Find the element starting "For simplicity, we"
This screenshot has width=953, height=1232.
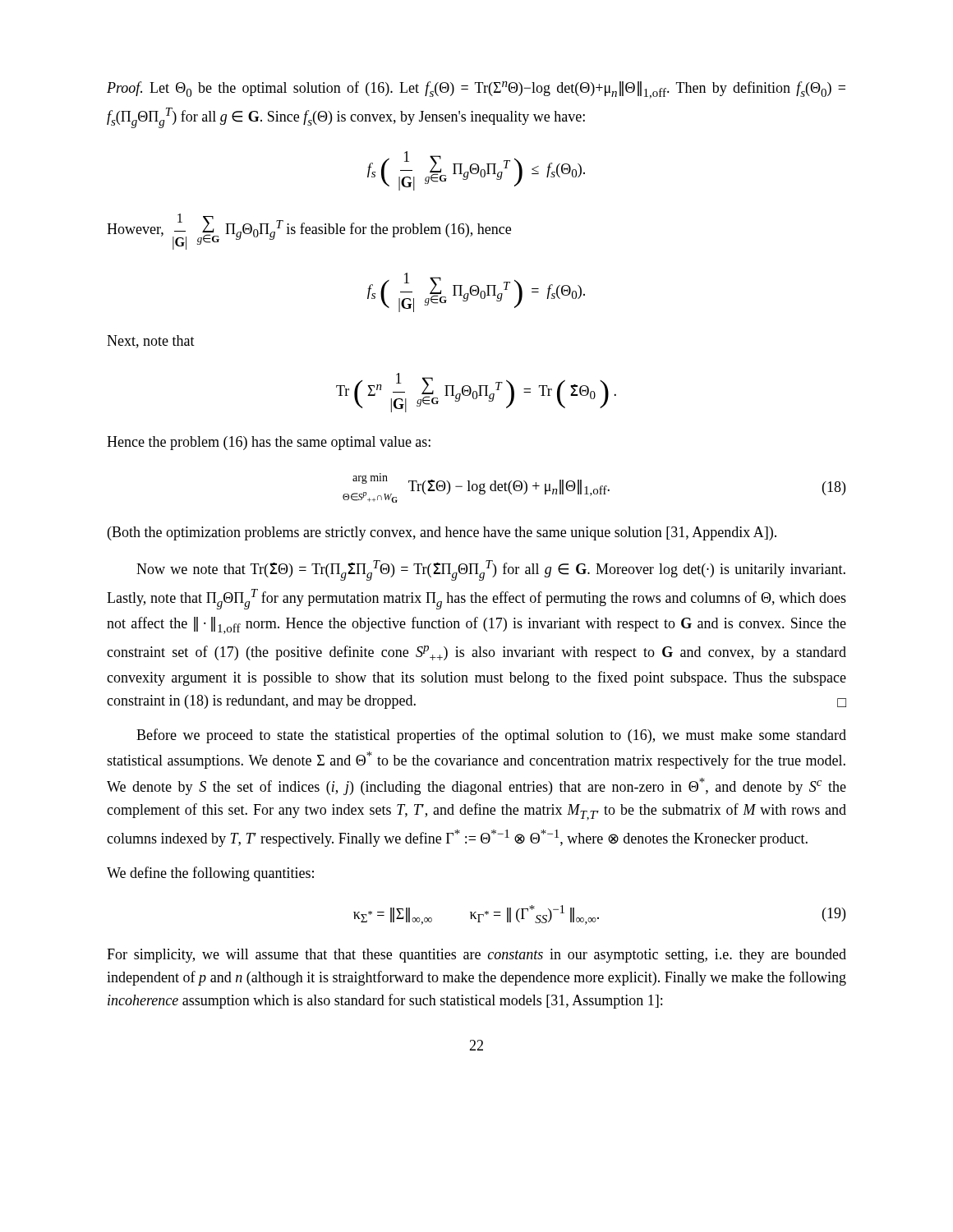coord(476,978)
